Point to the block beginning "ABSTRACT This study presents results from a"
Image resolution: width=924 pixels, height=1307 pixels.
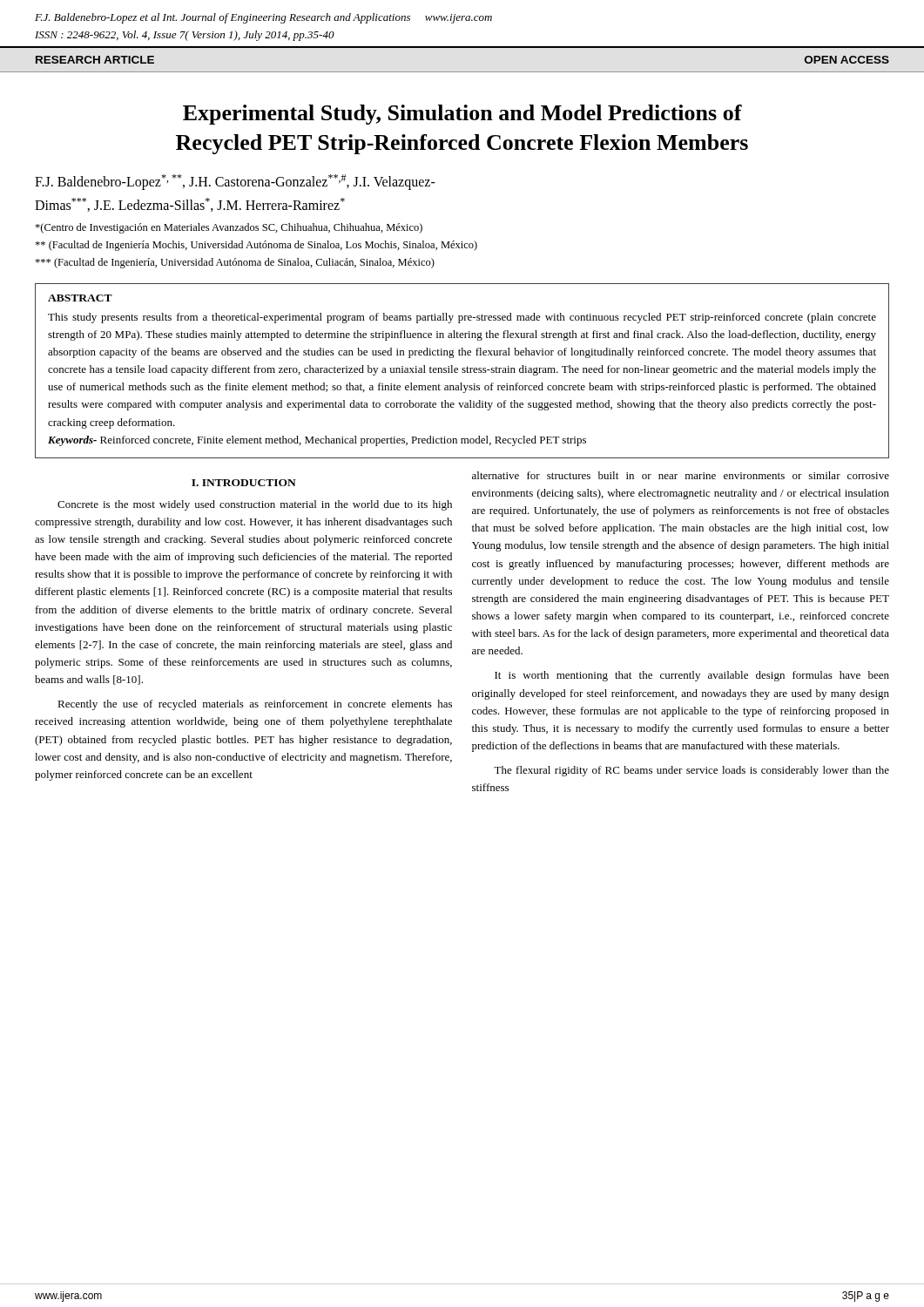(462, 370)
